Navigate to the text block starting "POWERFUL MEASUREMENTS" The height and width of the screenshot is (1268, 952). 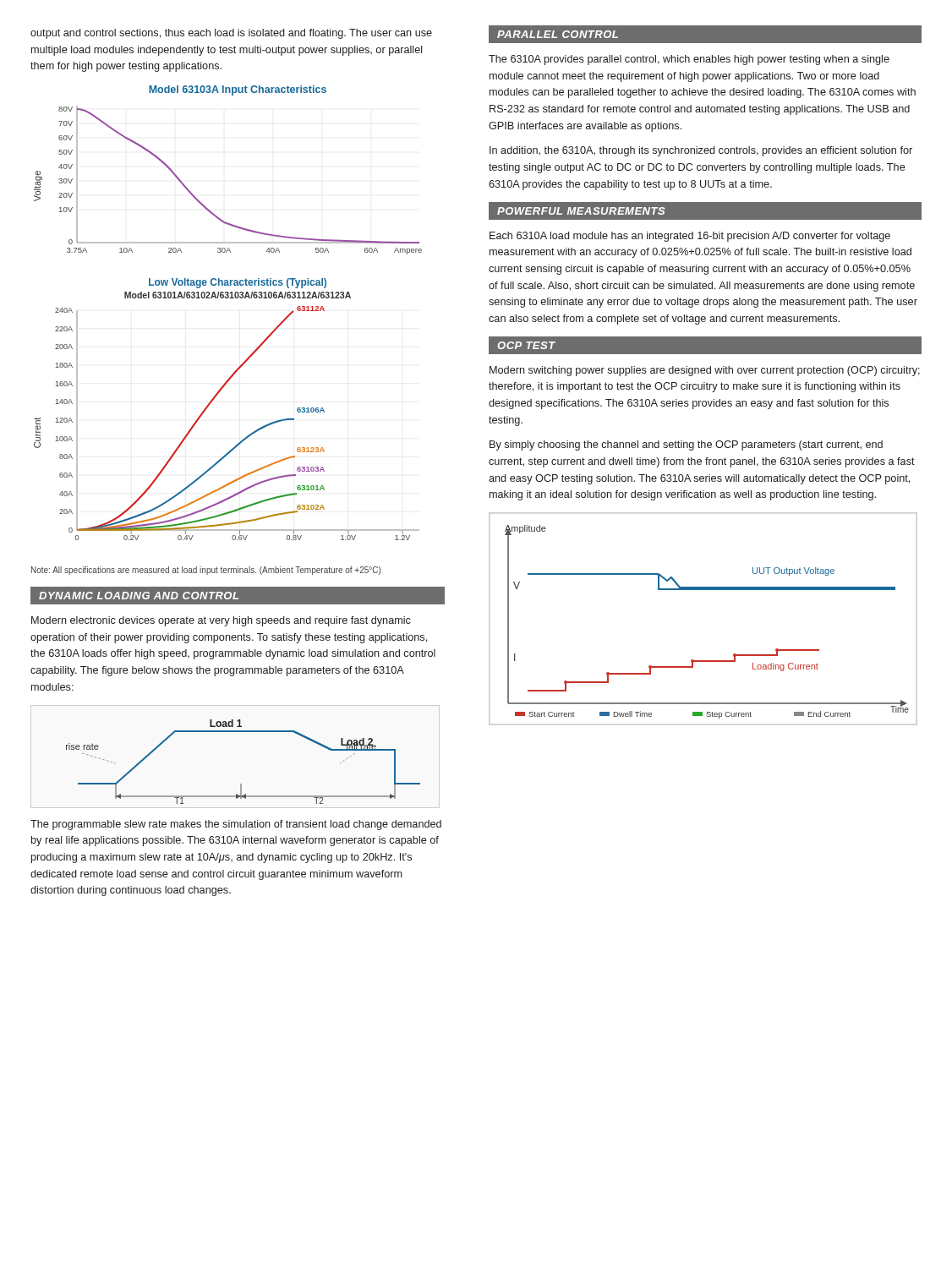click(705, 210)
